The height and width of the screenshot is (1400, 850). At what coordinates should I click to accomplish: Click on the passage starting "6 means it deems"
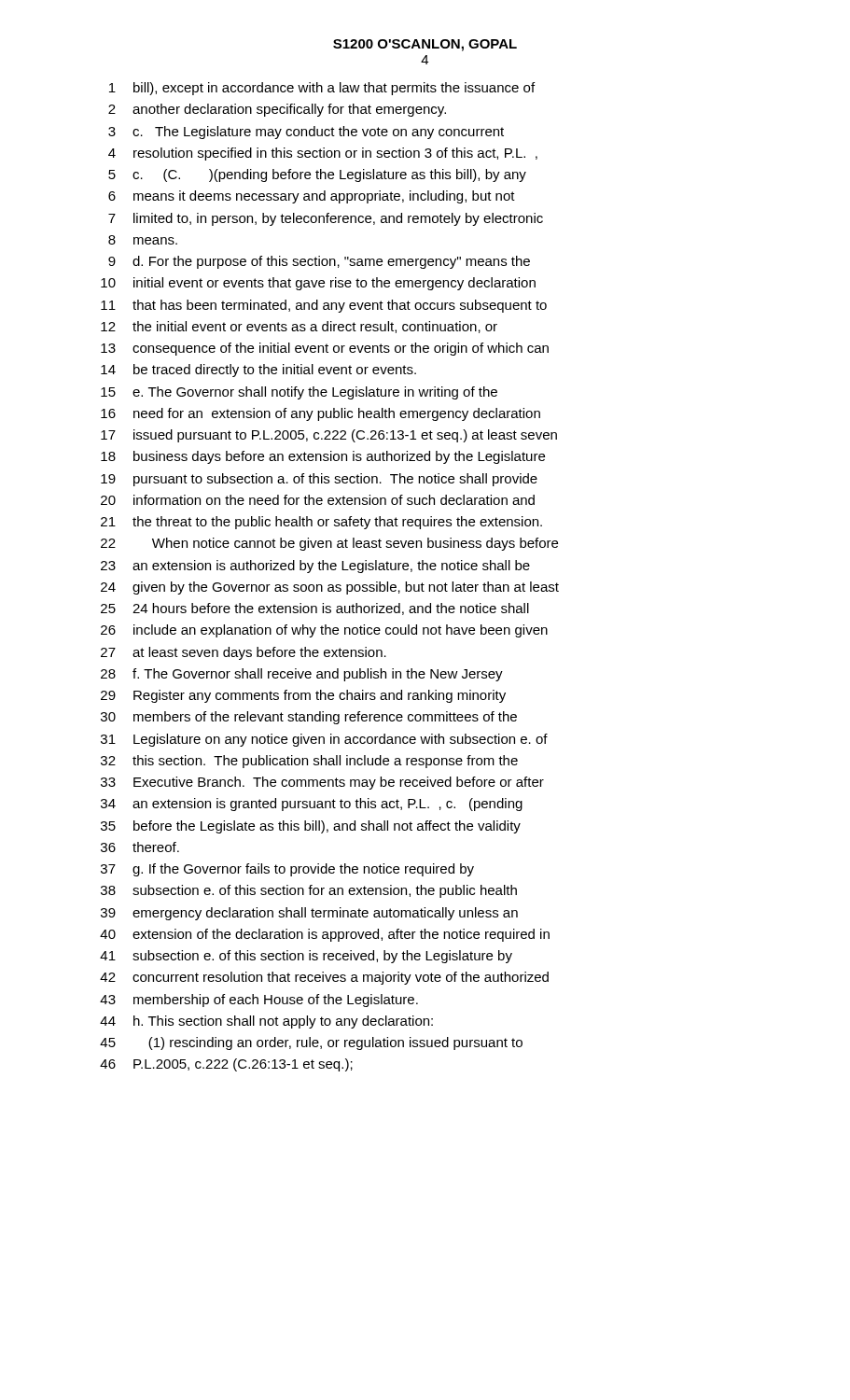(425, 196)
